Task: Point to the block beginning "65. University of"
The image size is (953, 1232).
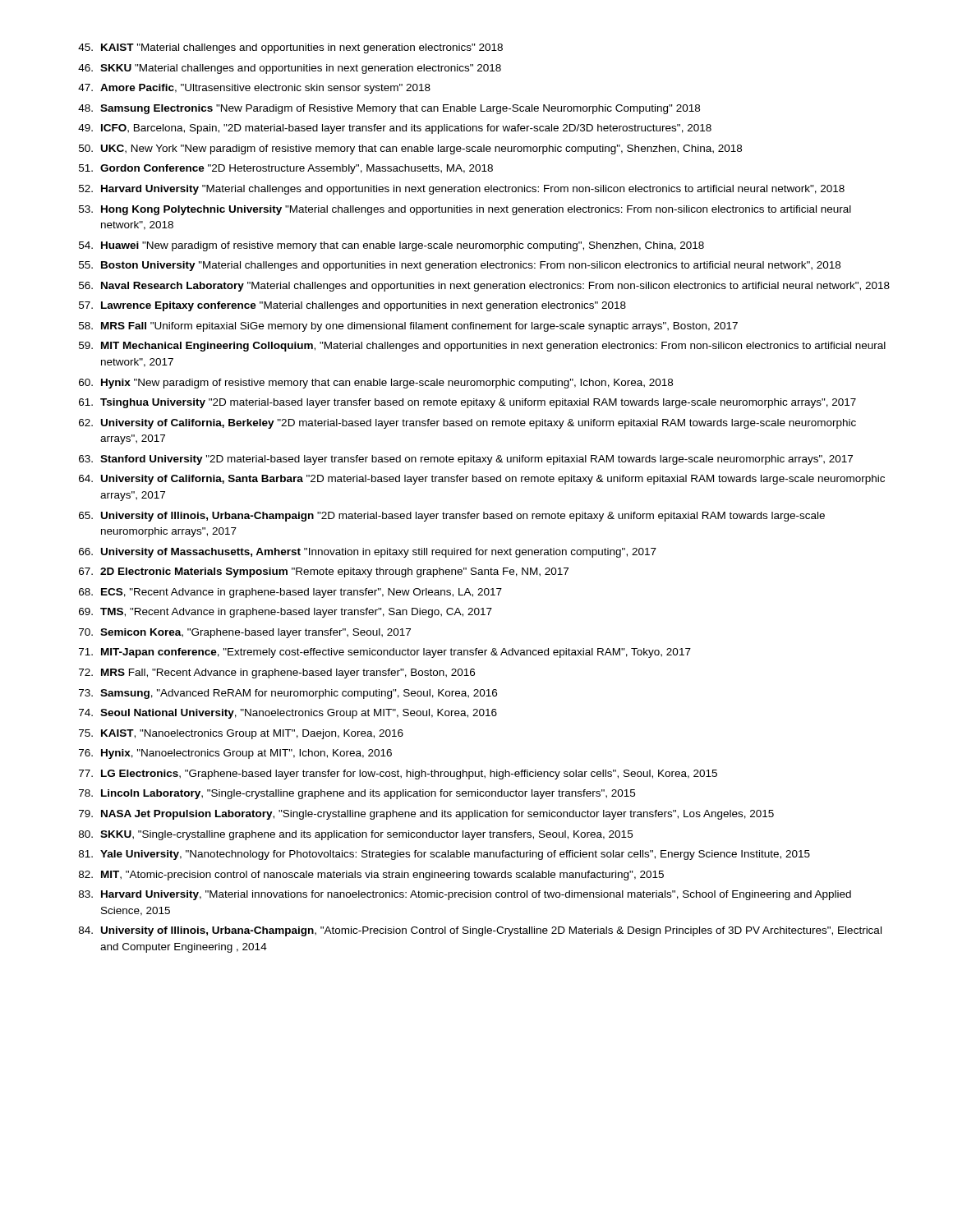Action: [476, 523]
